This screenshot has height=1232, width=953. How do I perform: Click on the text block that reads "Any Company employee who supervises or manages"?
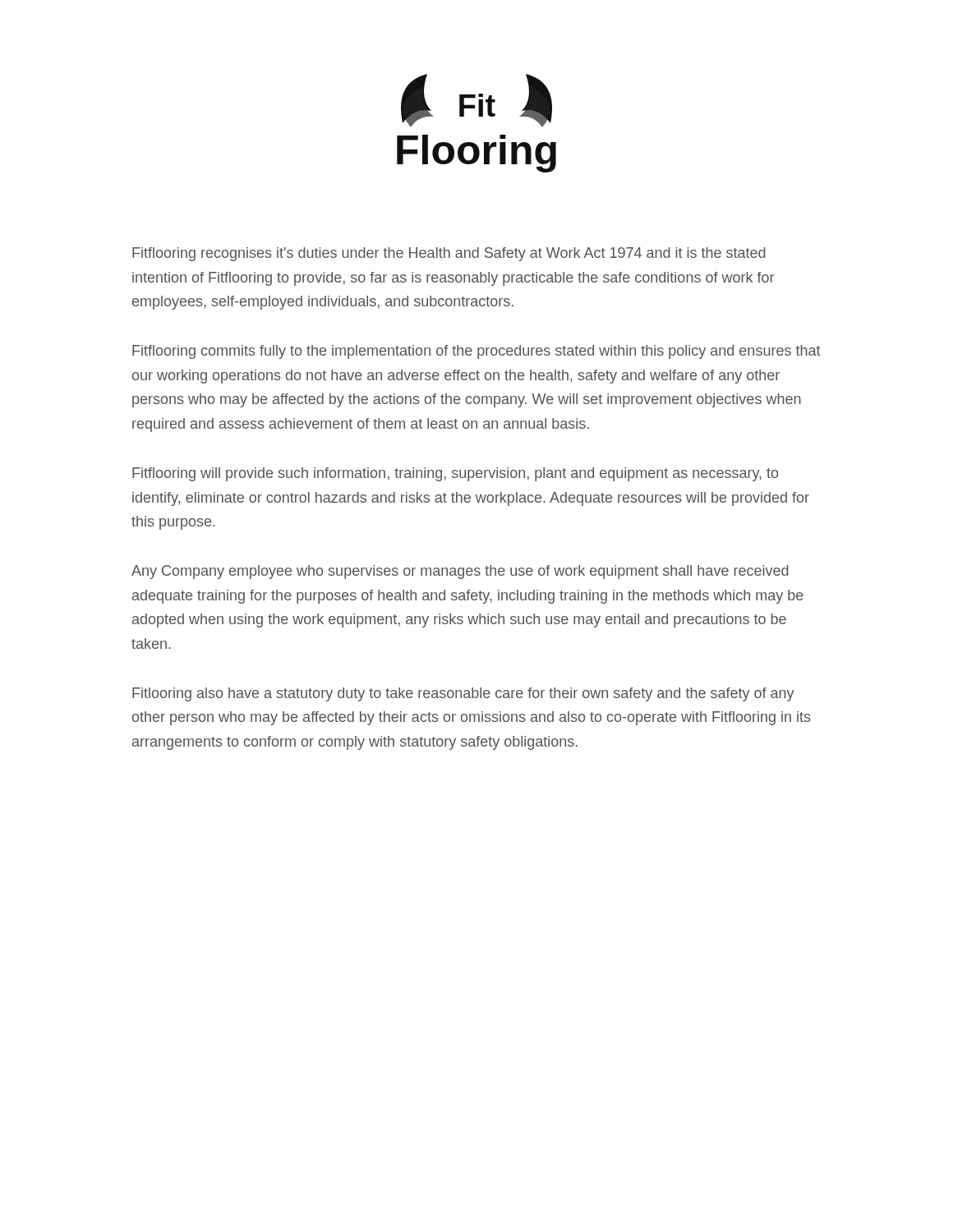[468, 607]
